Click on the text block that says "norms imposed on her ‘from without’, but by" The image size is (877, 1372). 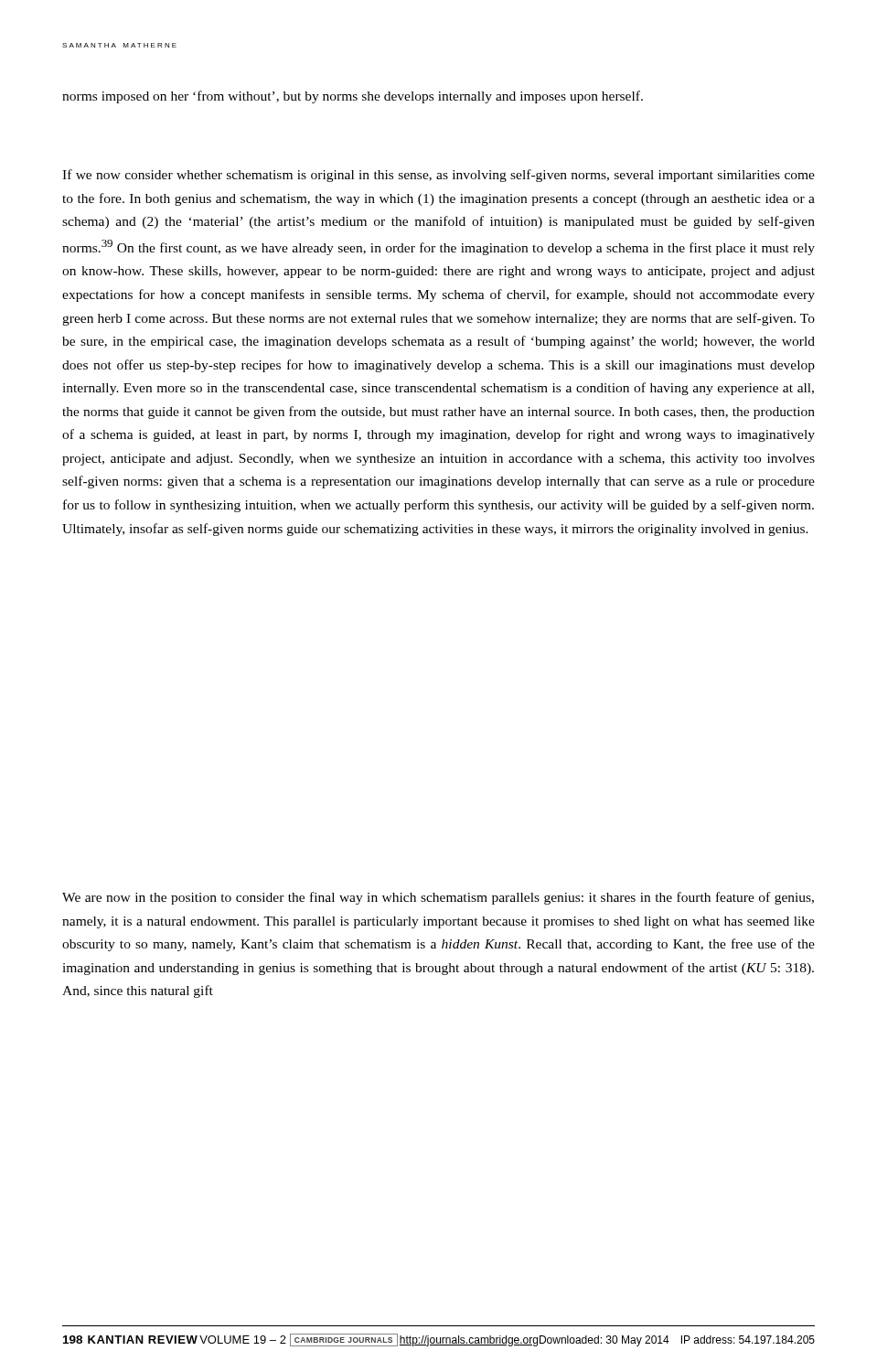353,96
